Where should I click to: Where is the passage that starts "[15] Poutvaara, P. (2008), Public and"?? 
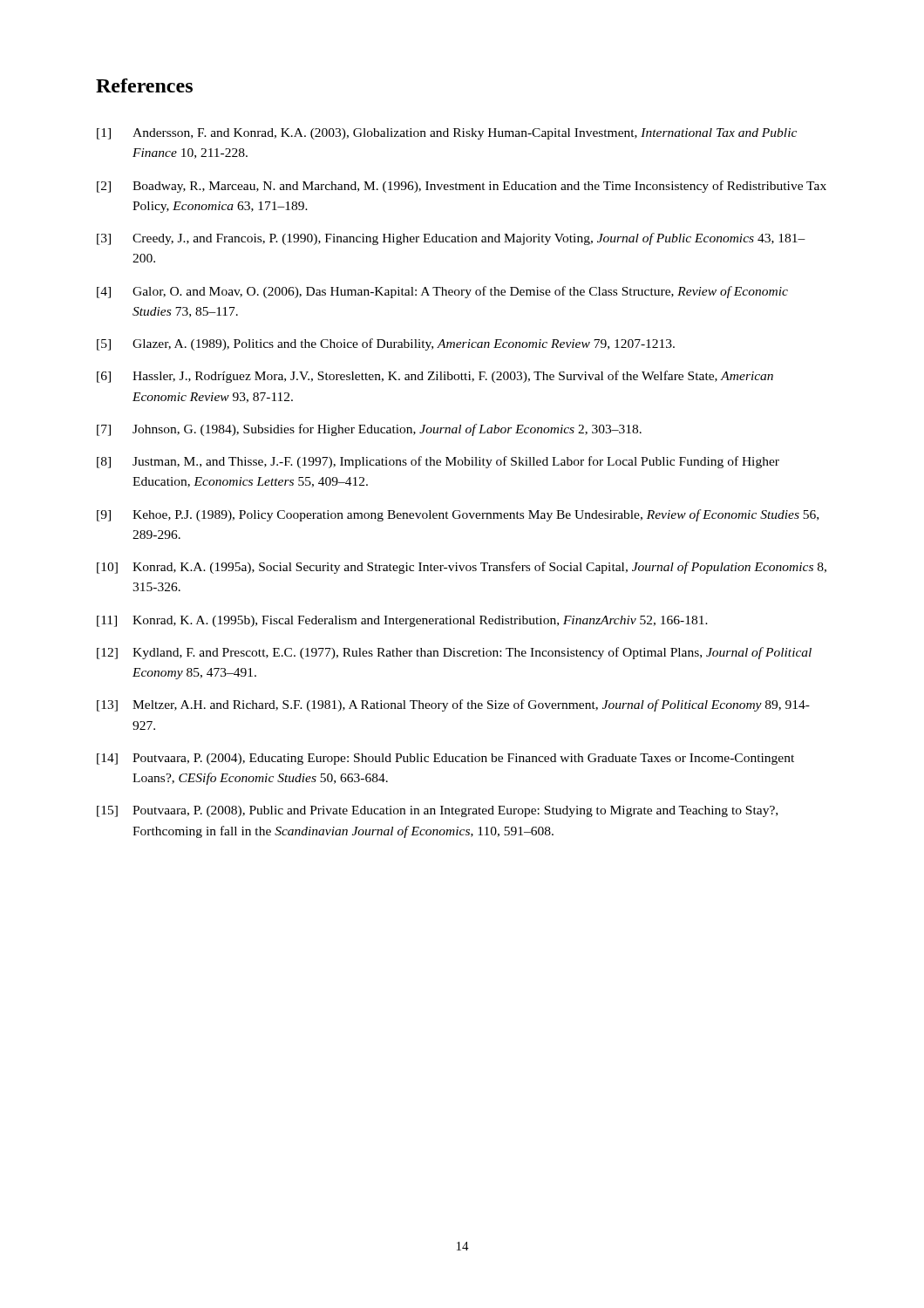(462, 820)
